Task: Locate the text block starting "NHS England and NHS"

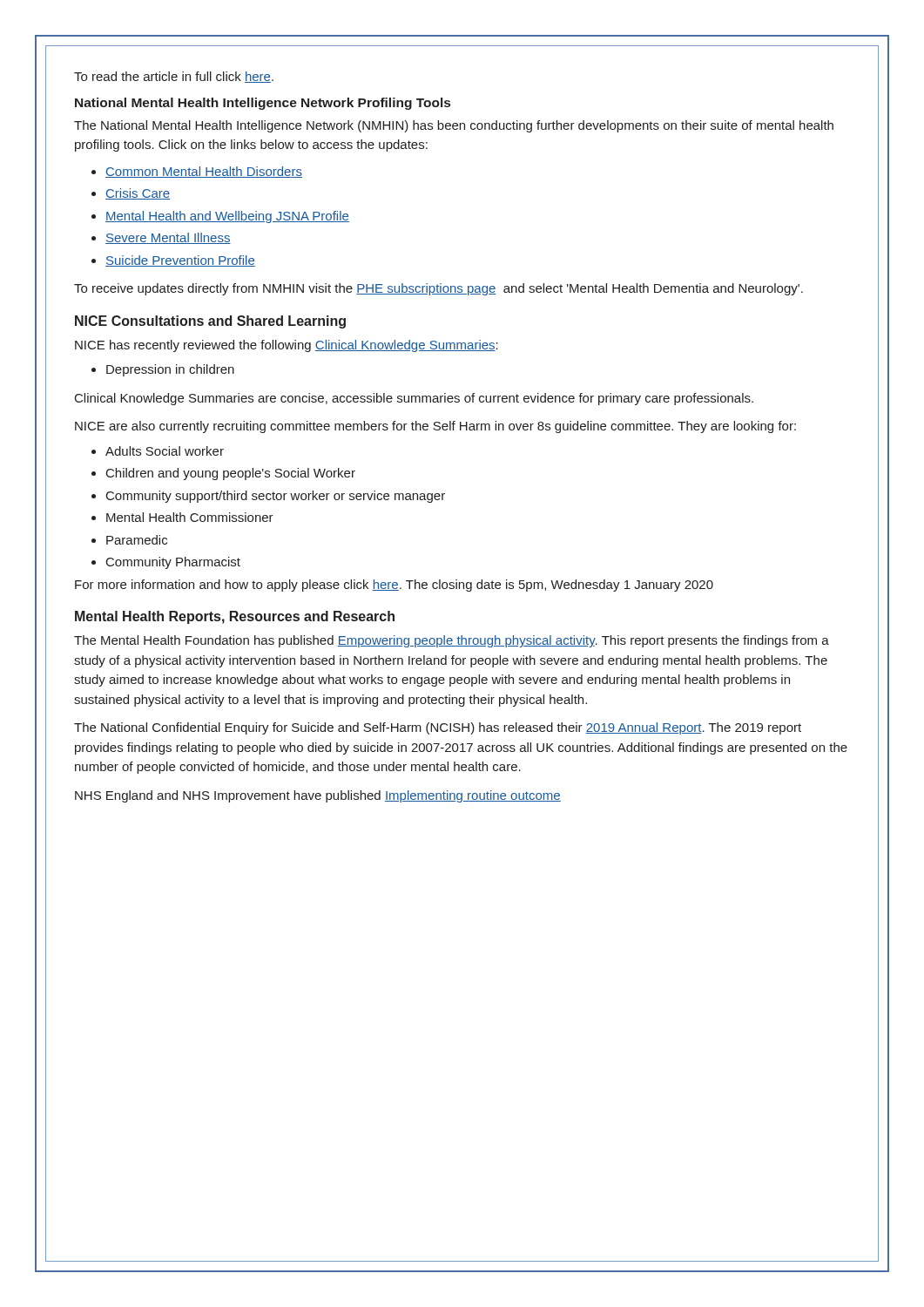Action: (x=317, y=795)
